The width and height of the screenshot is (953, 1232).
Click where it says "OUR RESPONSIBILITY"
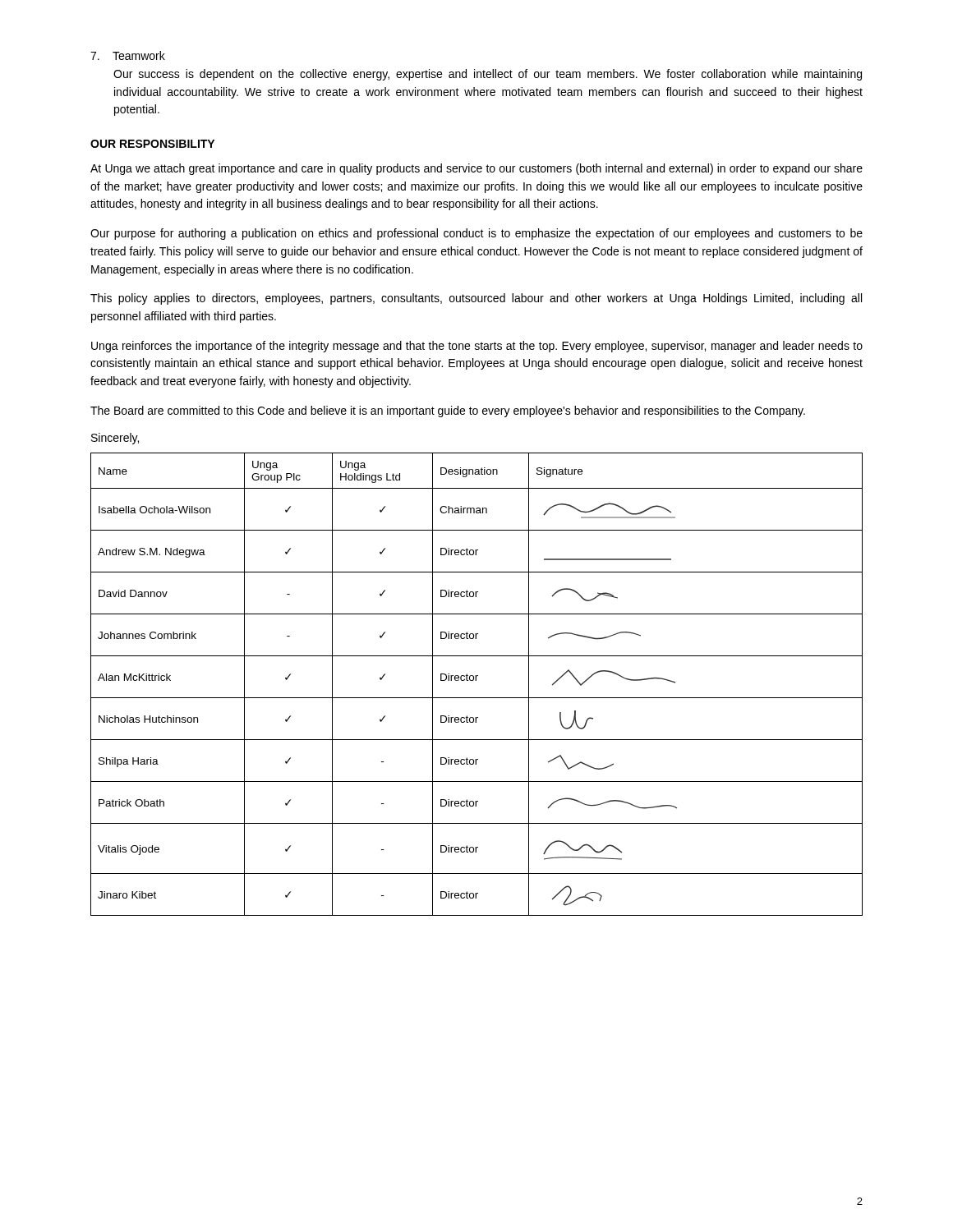(x=153, y=144)
